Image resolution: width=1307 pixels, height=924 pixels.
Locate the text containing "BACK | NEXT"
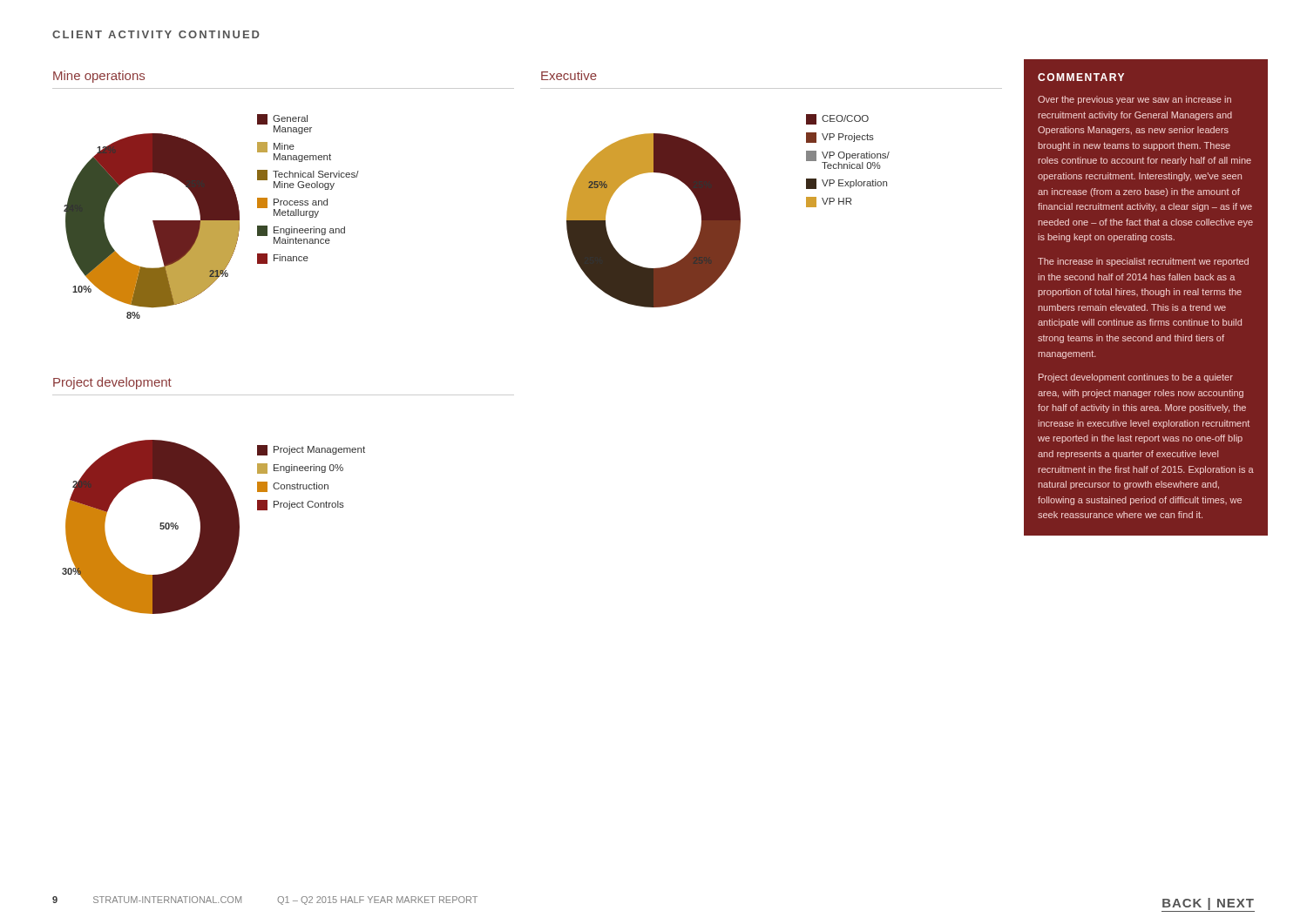click(x=1208, y=903)
